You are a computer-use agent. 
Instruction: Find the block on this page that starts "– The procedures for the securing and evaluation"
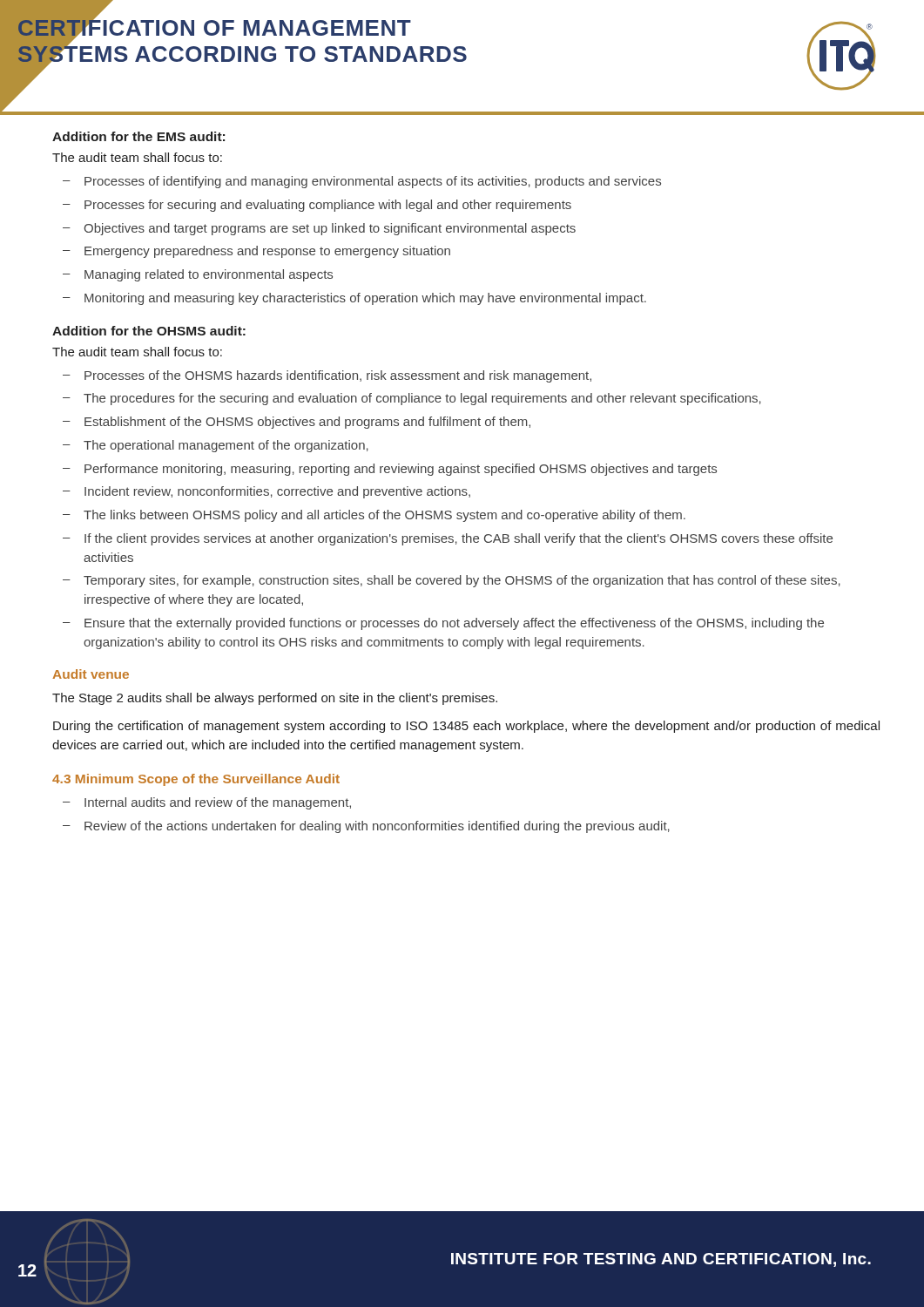pos(472,398)
